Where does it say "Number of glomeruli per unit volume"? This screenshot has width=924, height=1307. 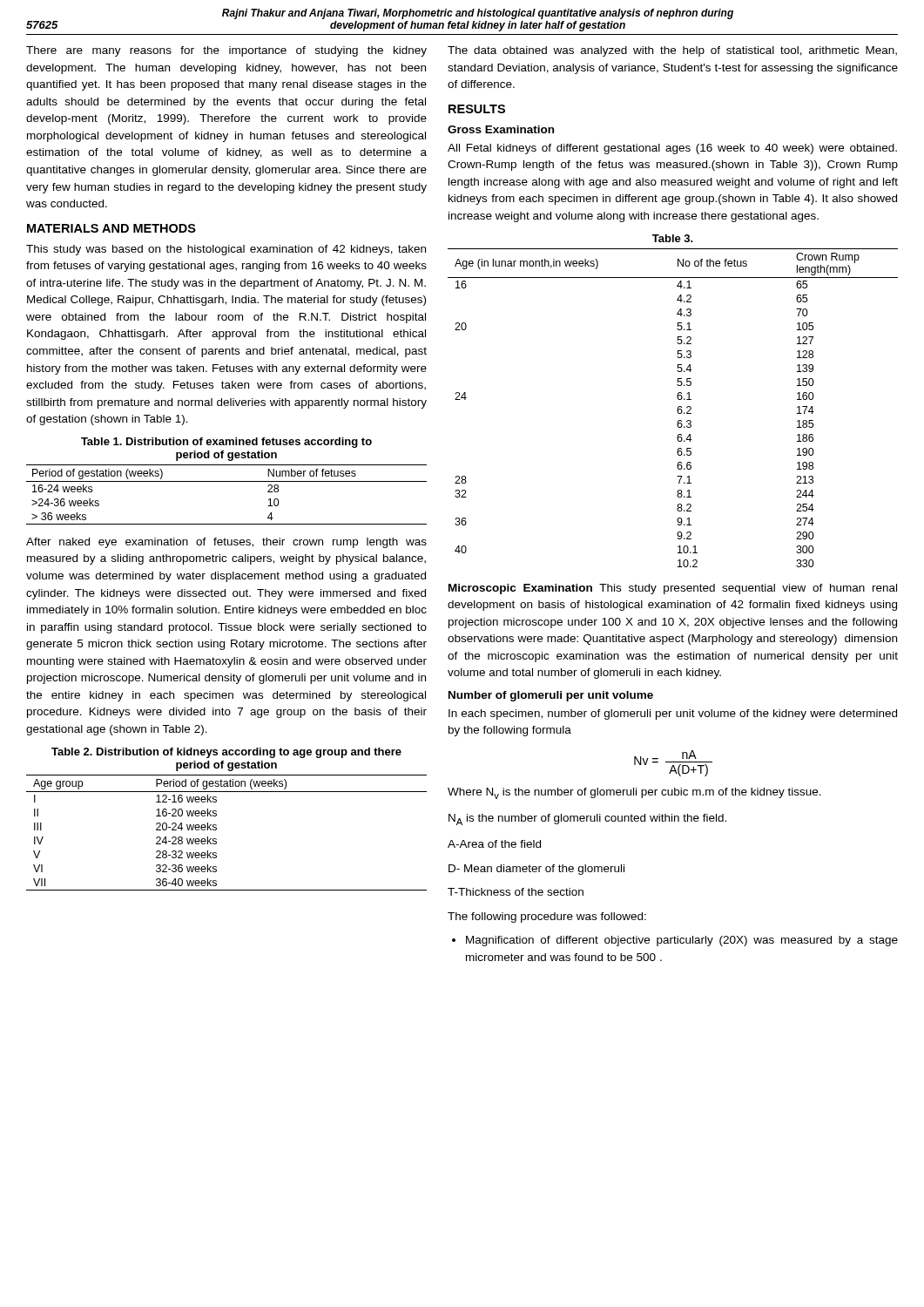pyautogui.click(x=550, y=695)
